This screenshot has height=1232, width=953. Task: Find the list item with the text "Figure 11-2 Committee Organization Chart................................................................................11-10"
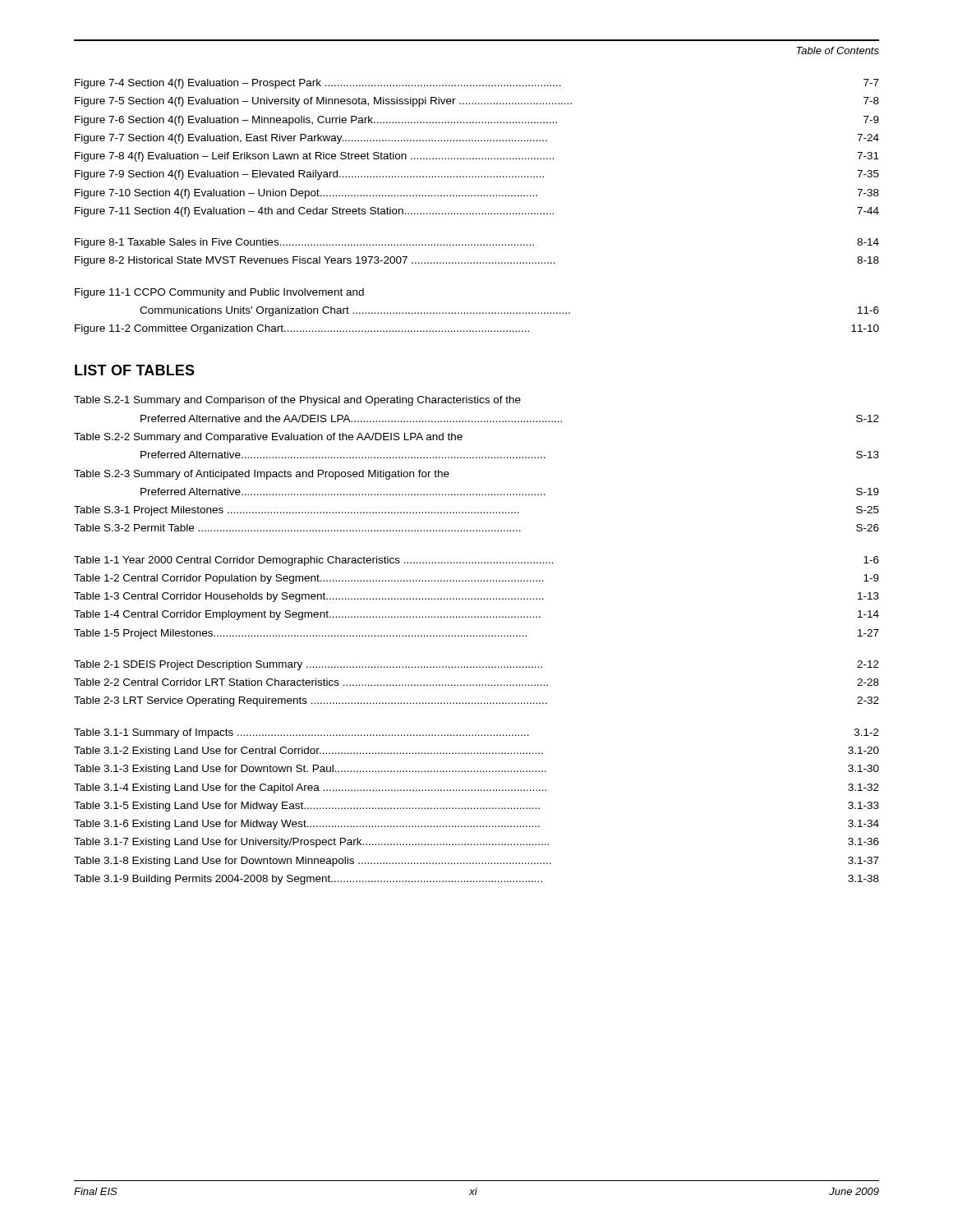coord(476,329)
